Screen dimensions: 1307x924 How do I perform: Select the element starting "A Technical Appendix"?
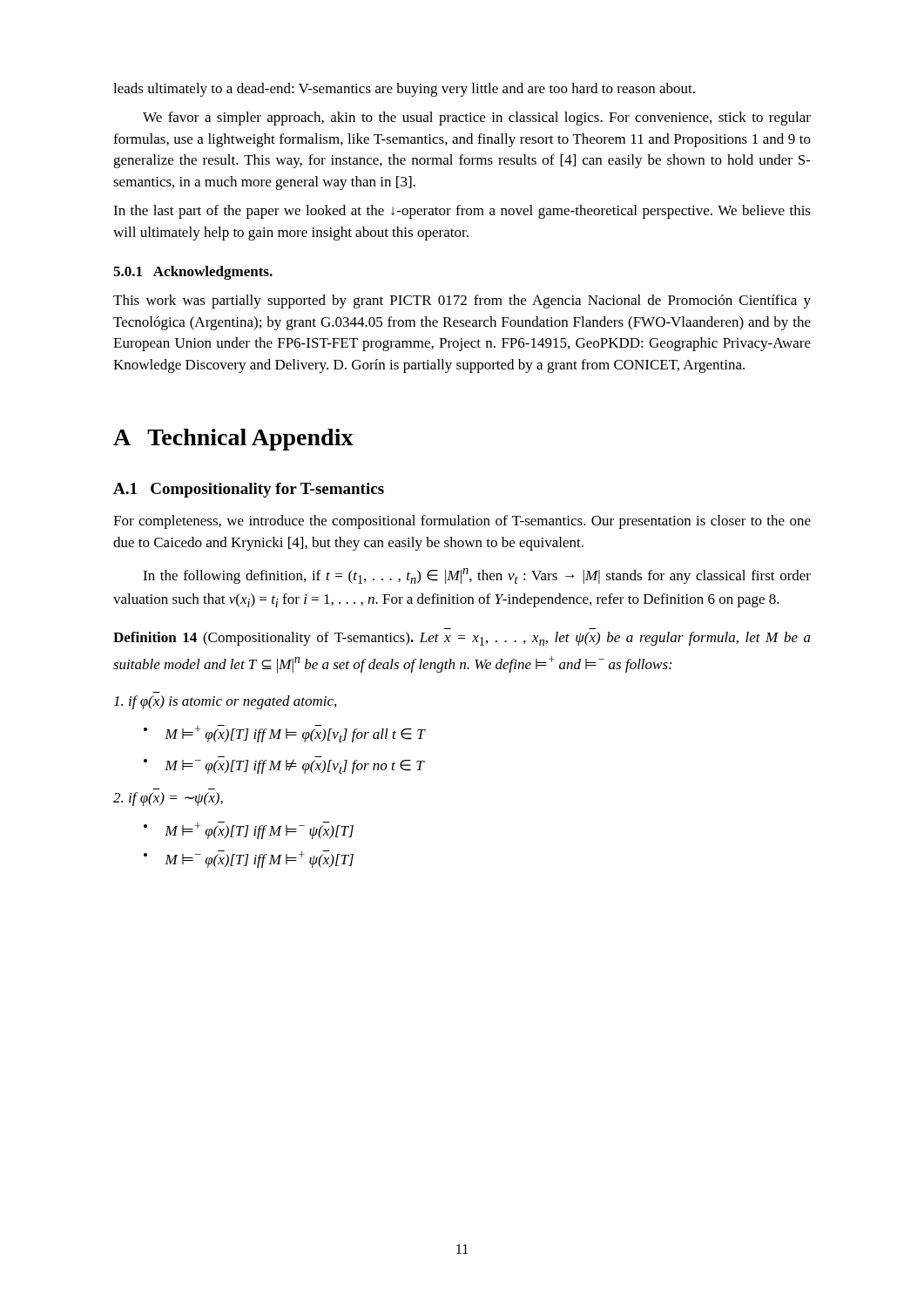tap(233, 440)
